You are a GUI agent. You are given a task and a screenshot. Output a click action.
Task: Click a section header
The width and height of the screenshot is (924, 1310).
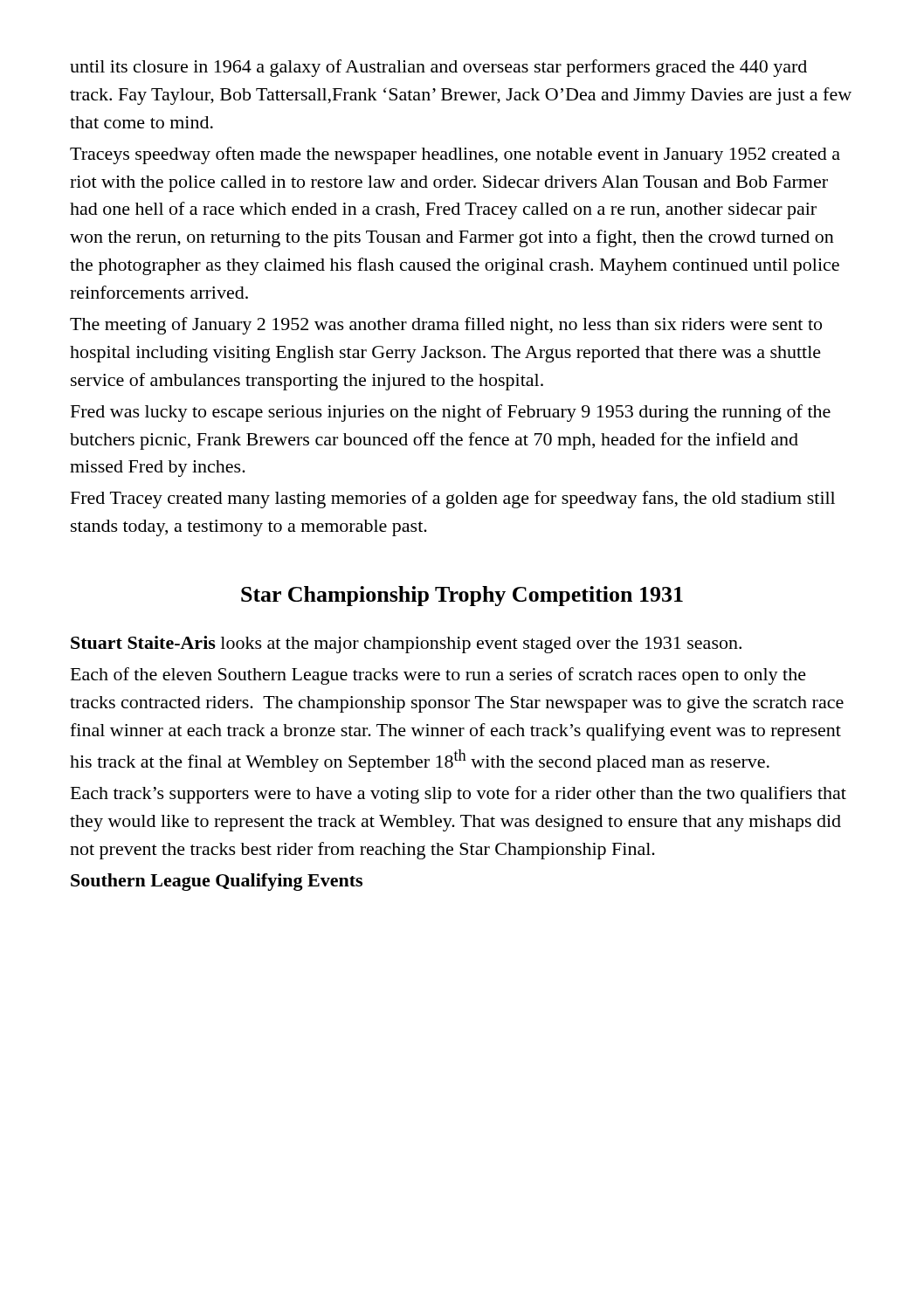(462, 594)
